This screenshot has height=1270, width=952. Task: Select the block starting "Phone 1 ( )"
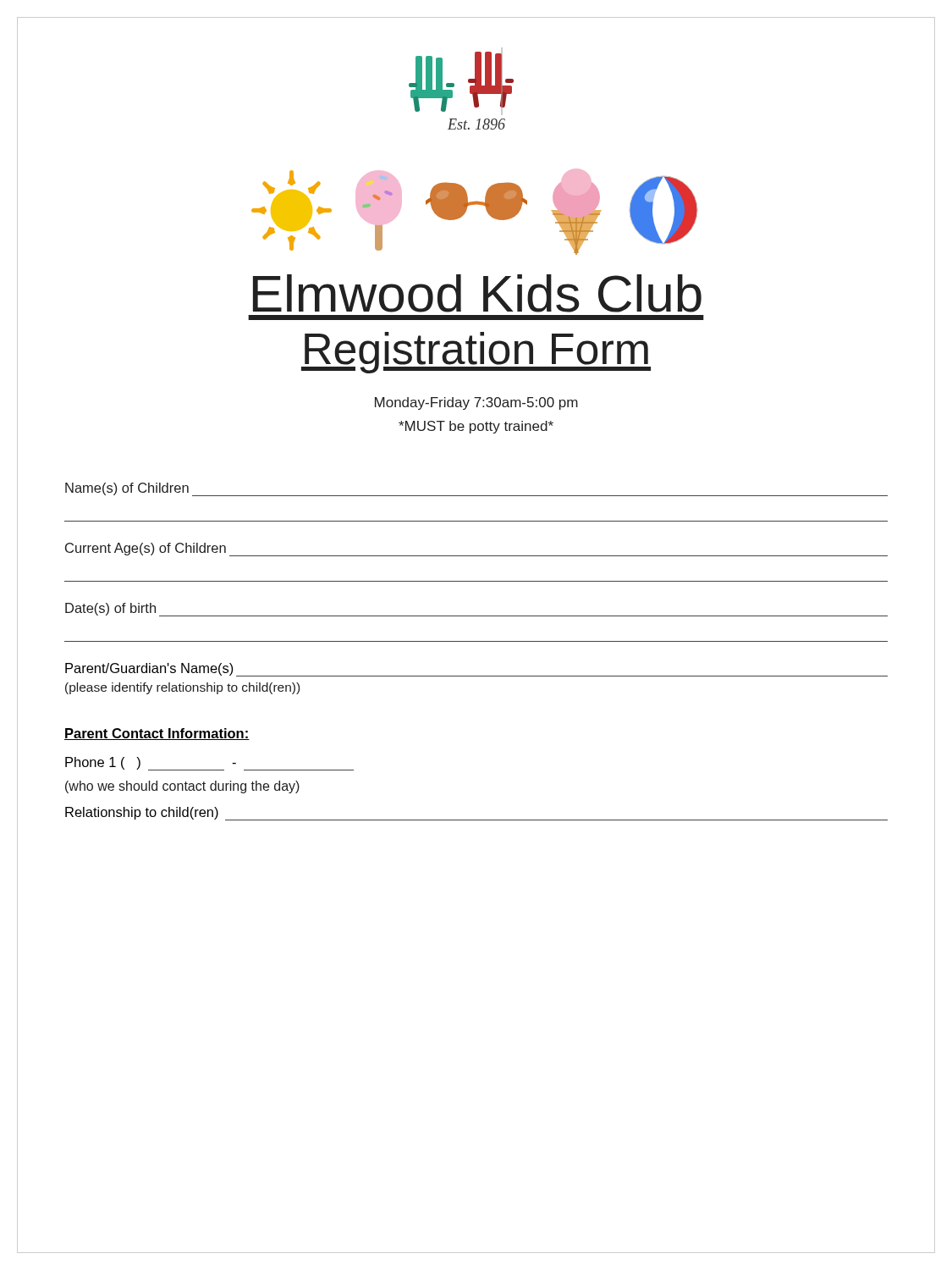coord(209,762)
